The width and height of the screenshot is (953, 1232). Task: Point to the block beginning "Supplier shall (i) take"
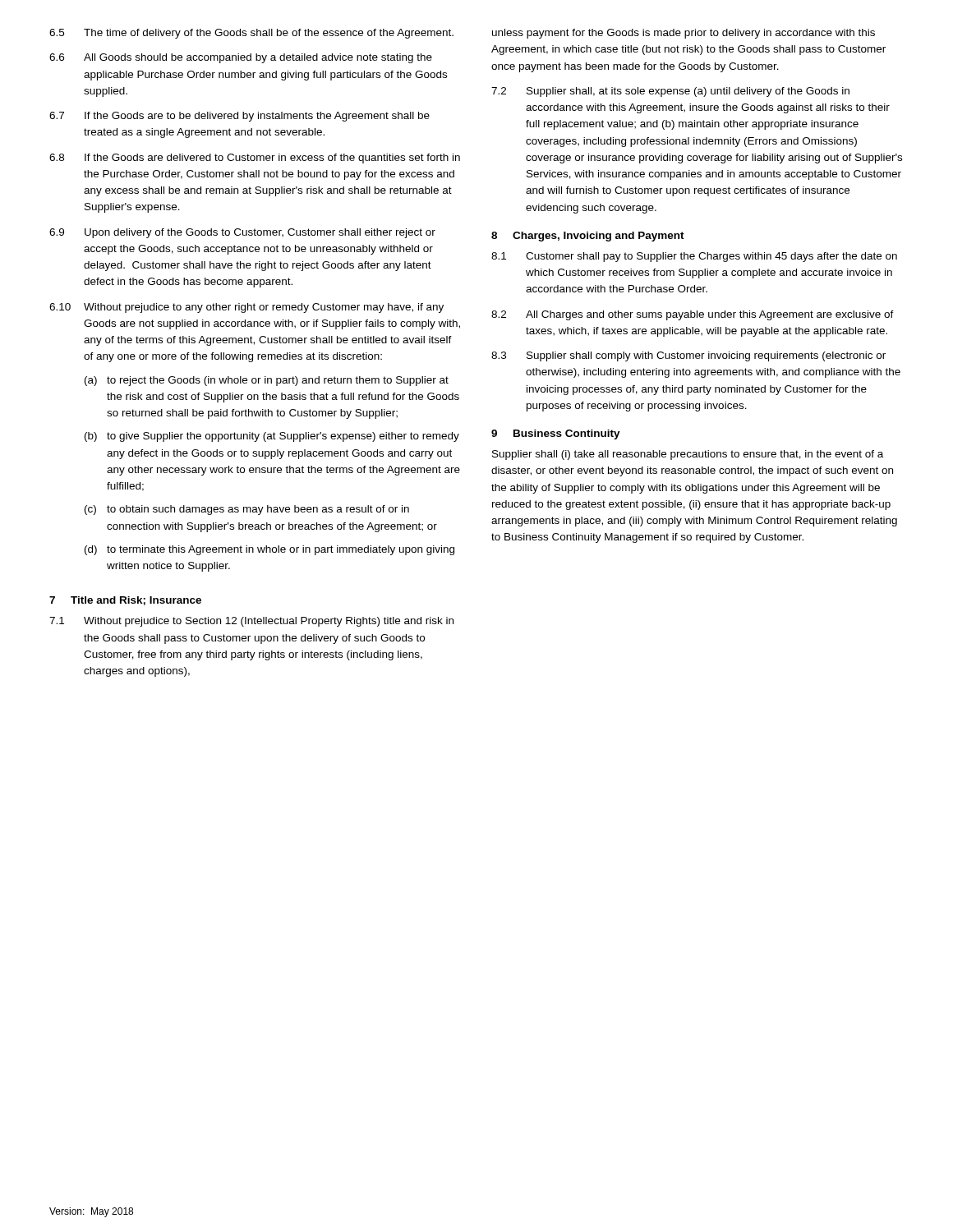tap(694, 495)
